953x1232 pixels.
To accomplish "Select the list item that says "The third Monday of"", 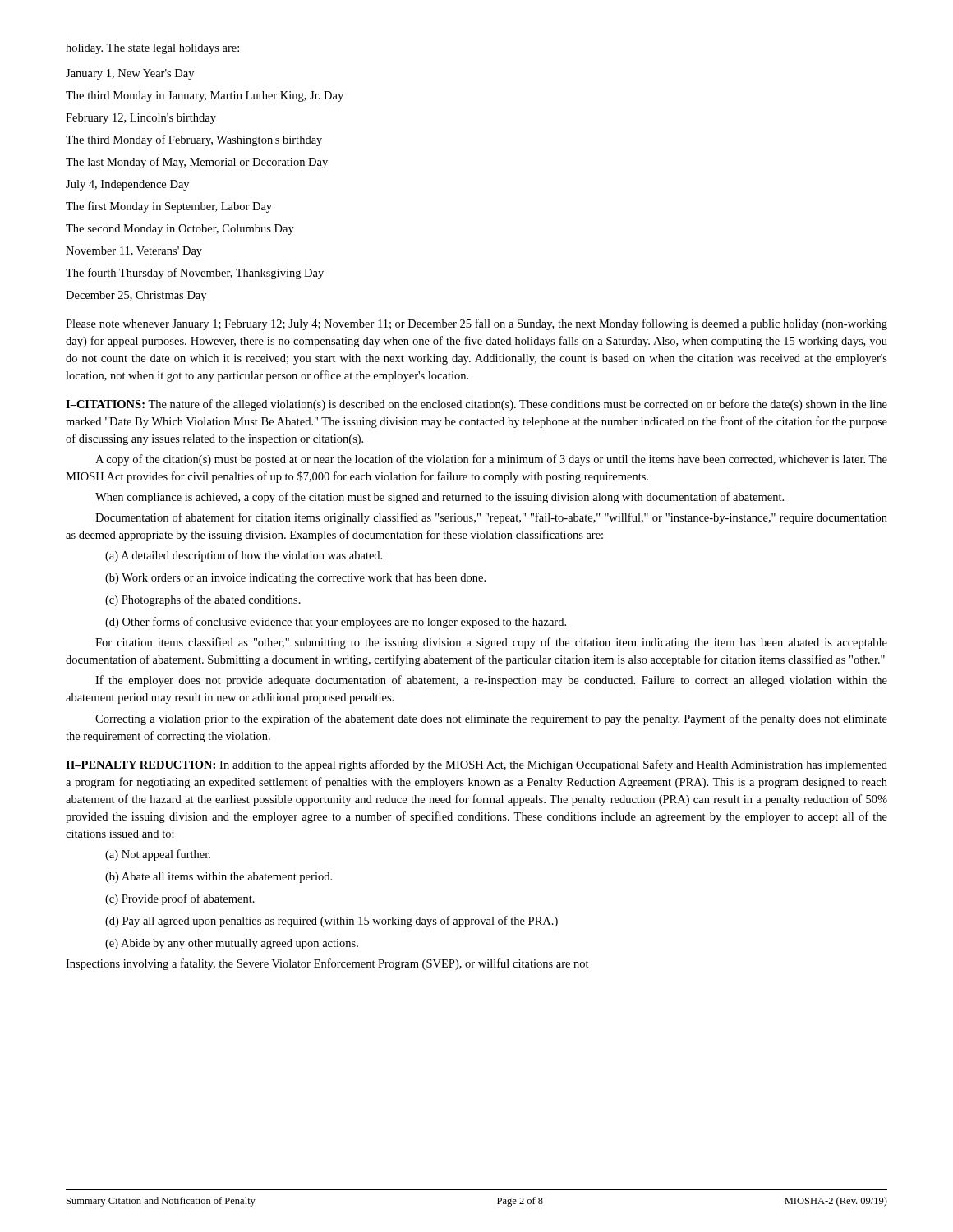I will tap(194, 140).
